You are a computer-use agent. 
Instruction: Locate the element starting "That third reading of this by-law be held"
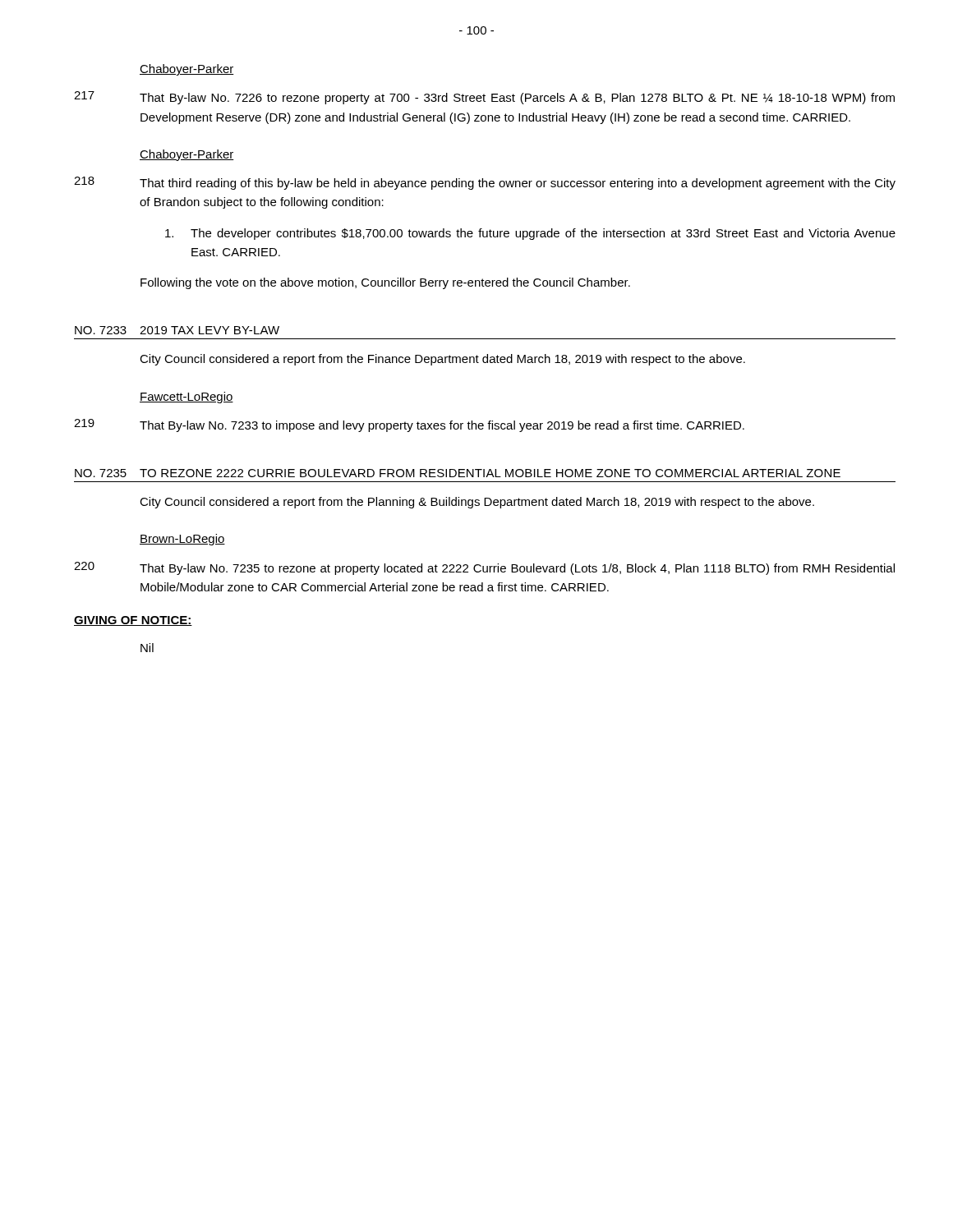point(518,192)
